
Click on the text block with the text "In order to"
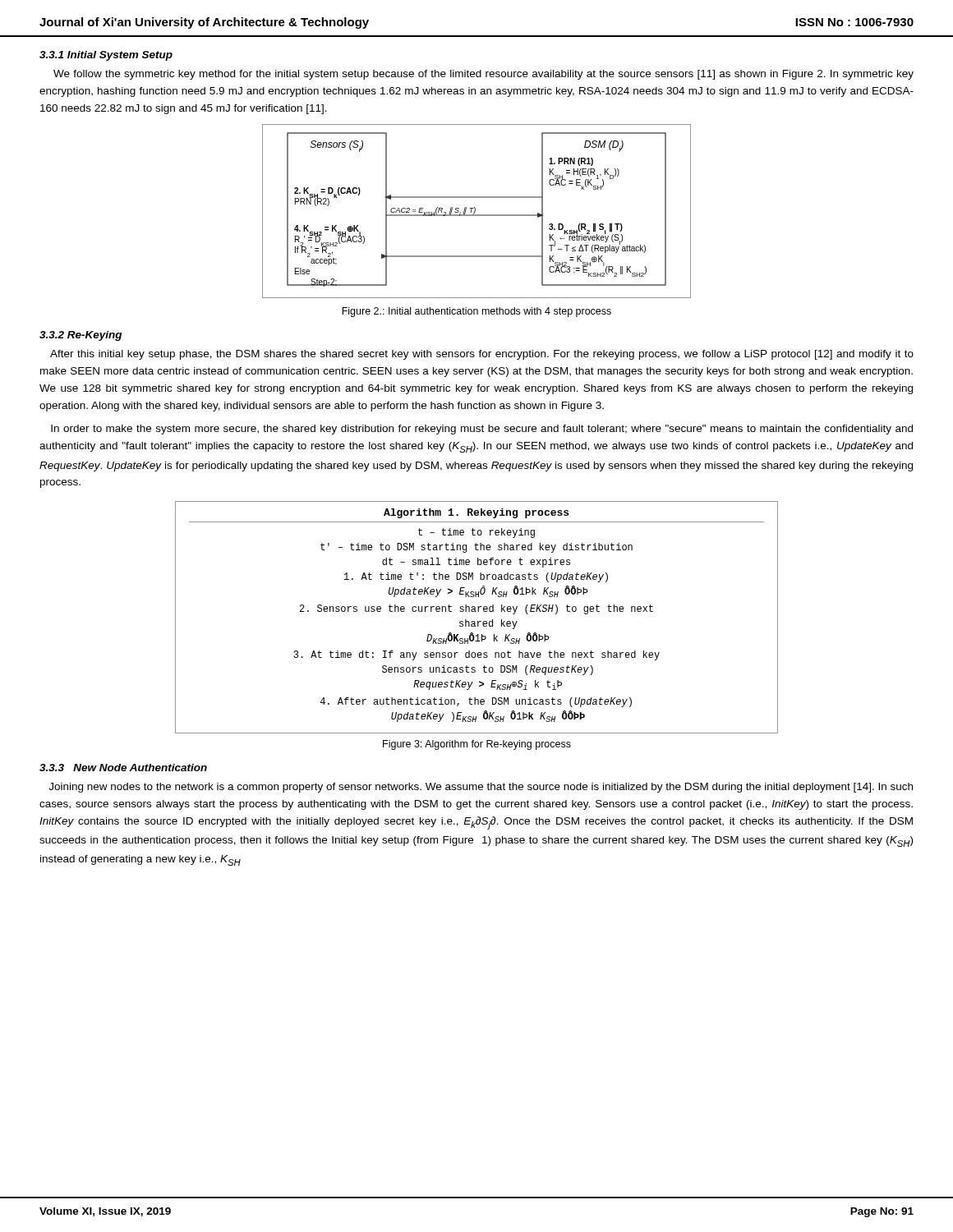pos(476,455)
